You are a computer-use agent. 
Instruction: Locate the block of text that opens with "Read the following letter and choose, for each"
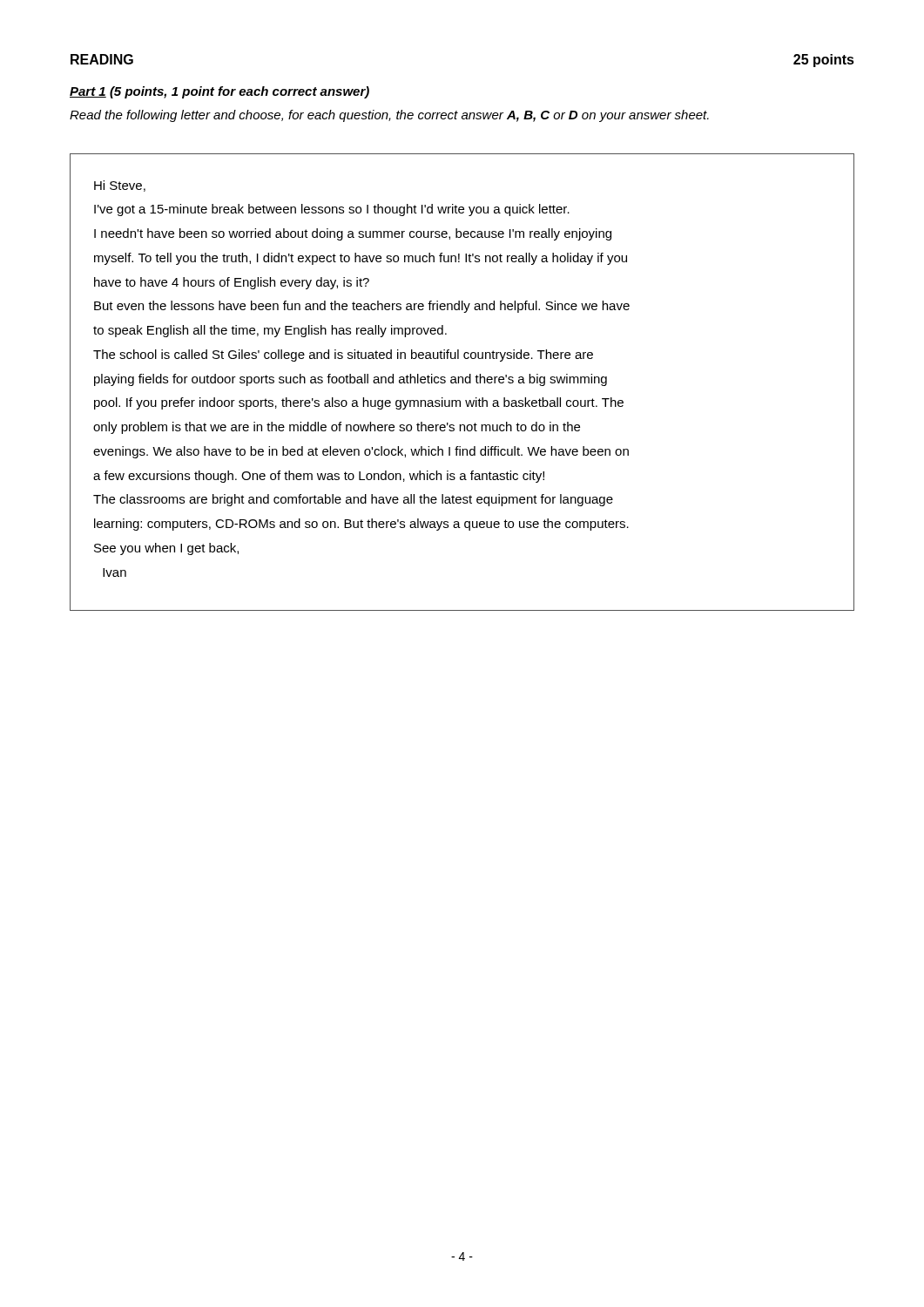[x=390, y=115]
